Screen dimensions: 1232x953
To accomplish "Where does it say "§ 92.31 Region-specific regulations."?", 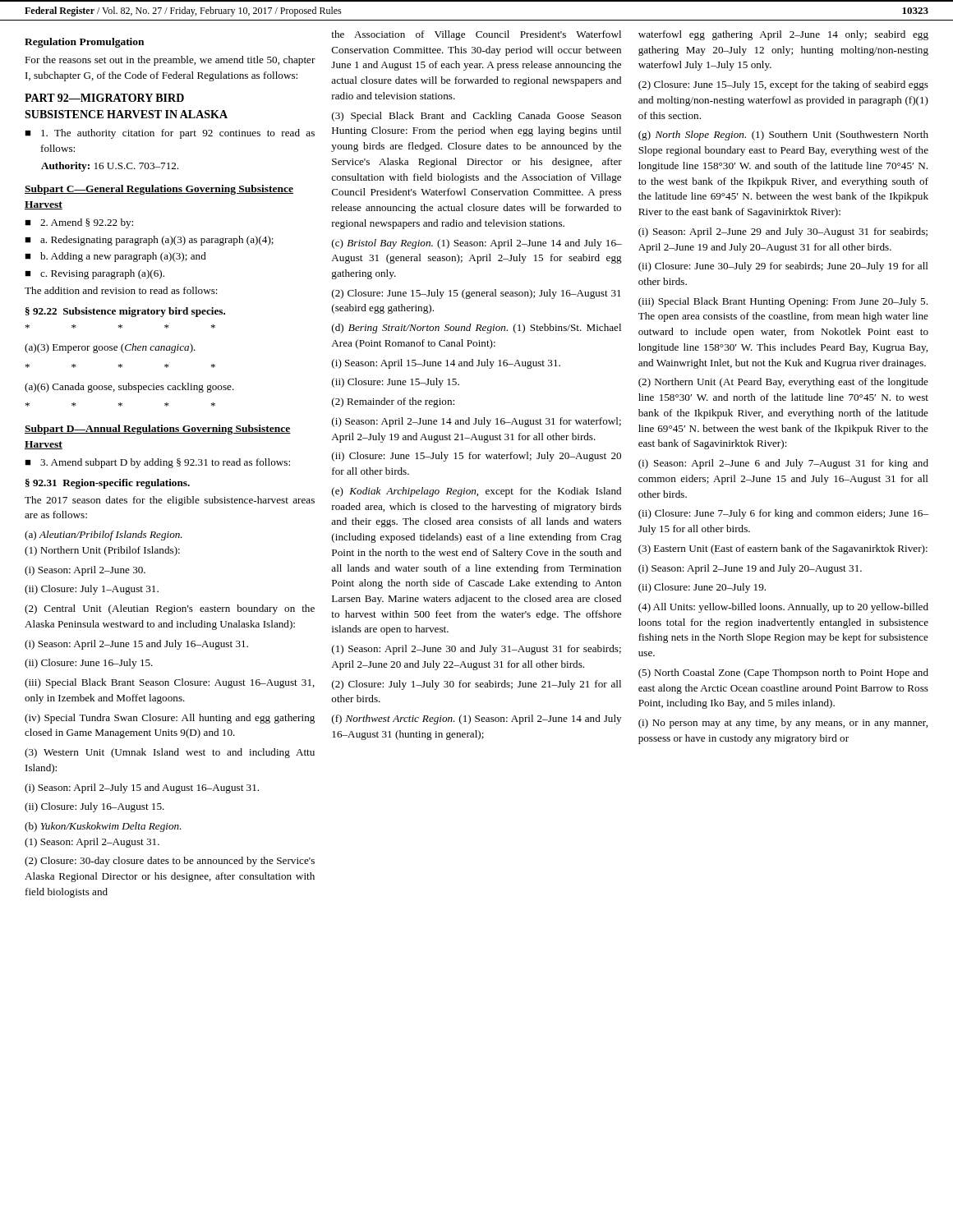I will (x=107, y=483).
